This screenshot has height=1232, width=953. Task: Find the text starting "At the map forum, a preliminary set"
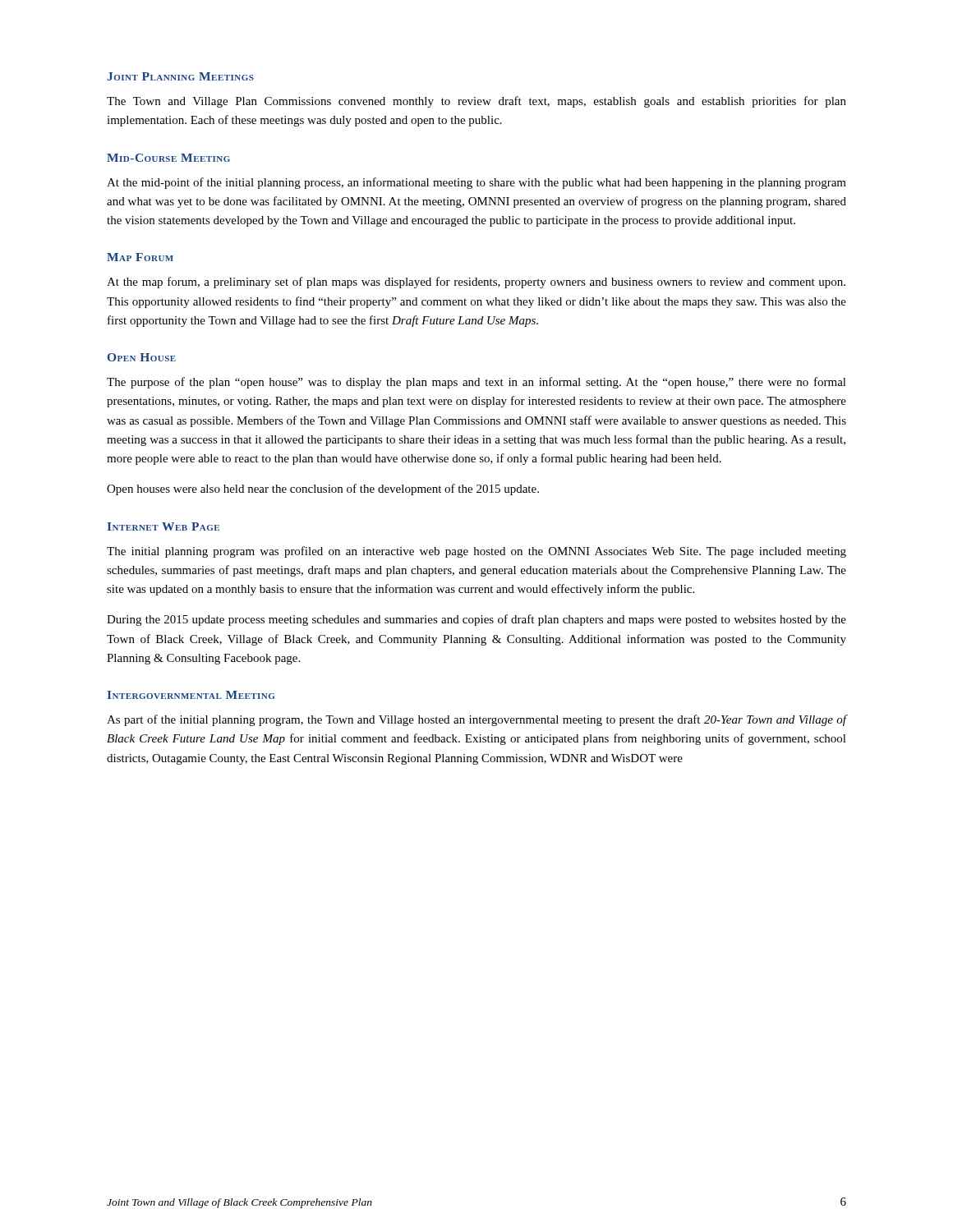click(x=476, y=301)
